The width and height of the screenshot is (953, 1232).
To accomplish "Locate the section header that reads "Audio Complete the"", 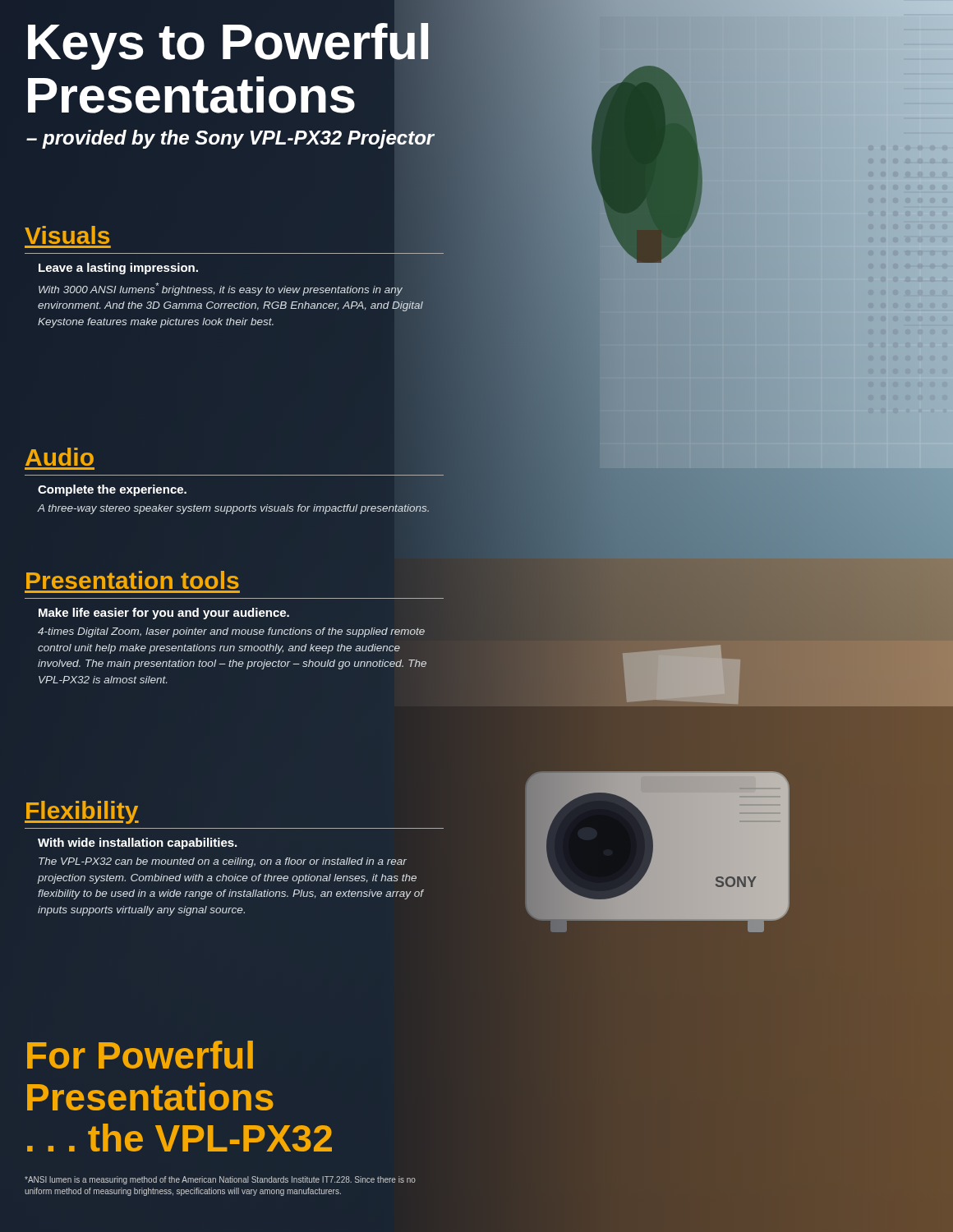I will (x=234, y=480).
